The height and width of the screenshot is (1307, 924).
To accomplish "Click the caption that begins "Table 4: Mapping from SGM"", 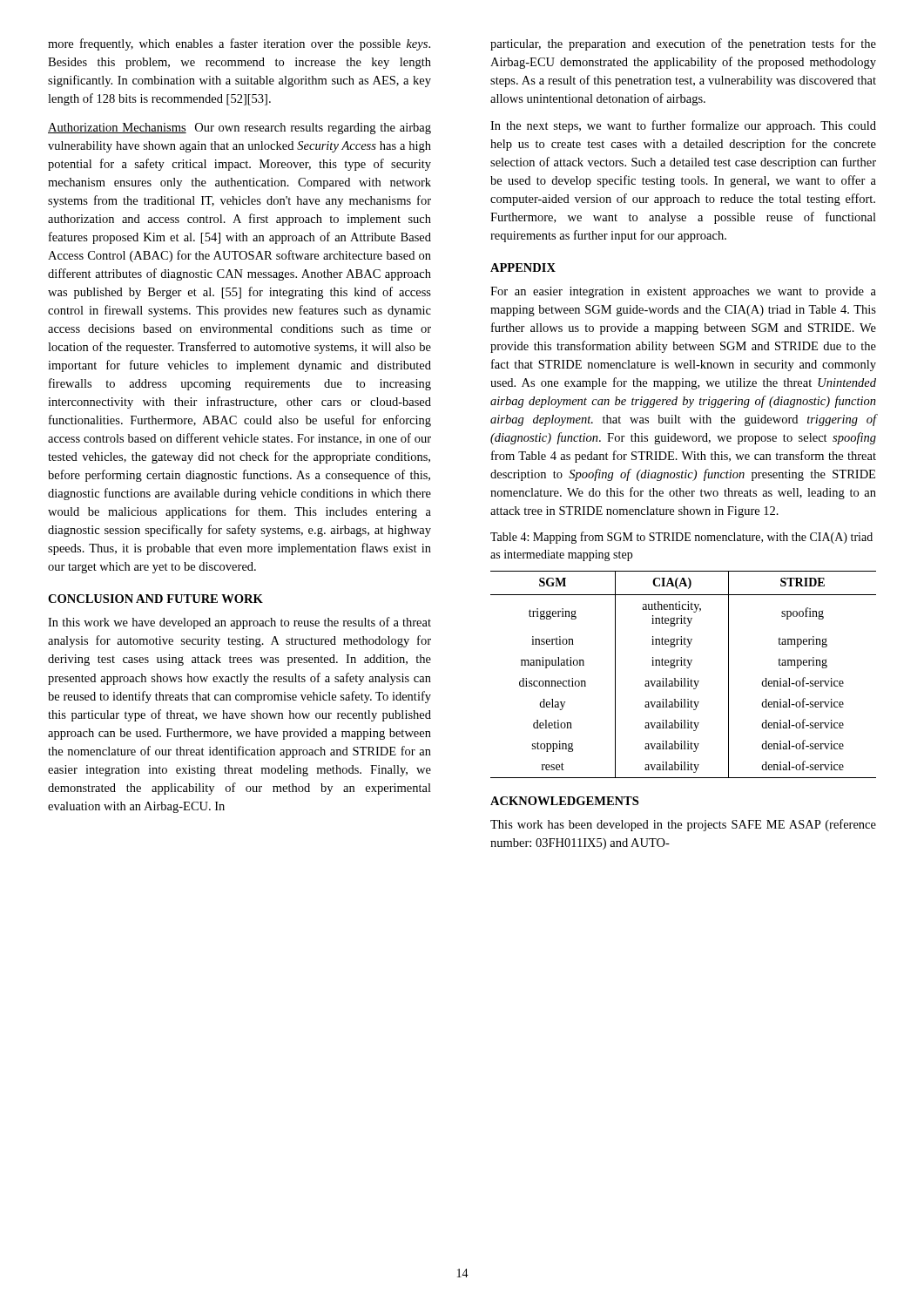I will [x=682, y=546].
